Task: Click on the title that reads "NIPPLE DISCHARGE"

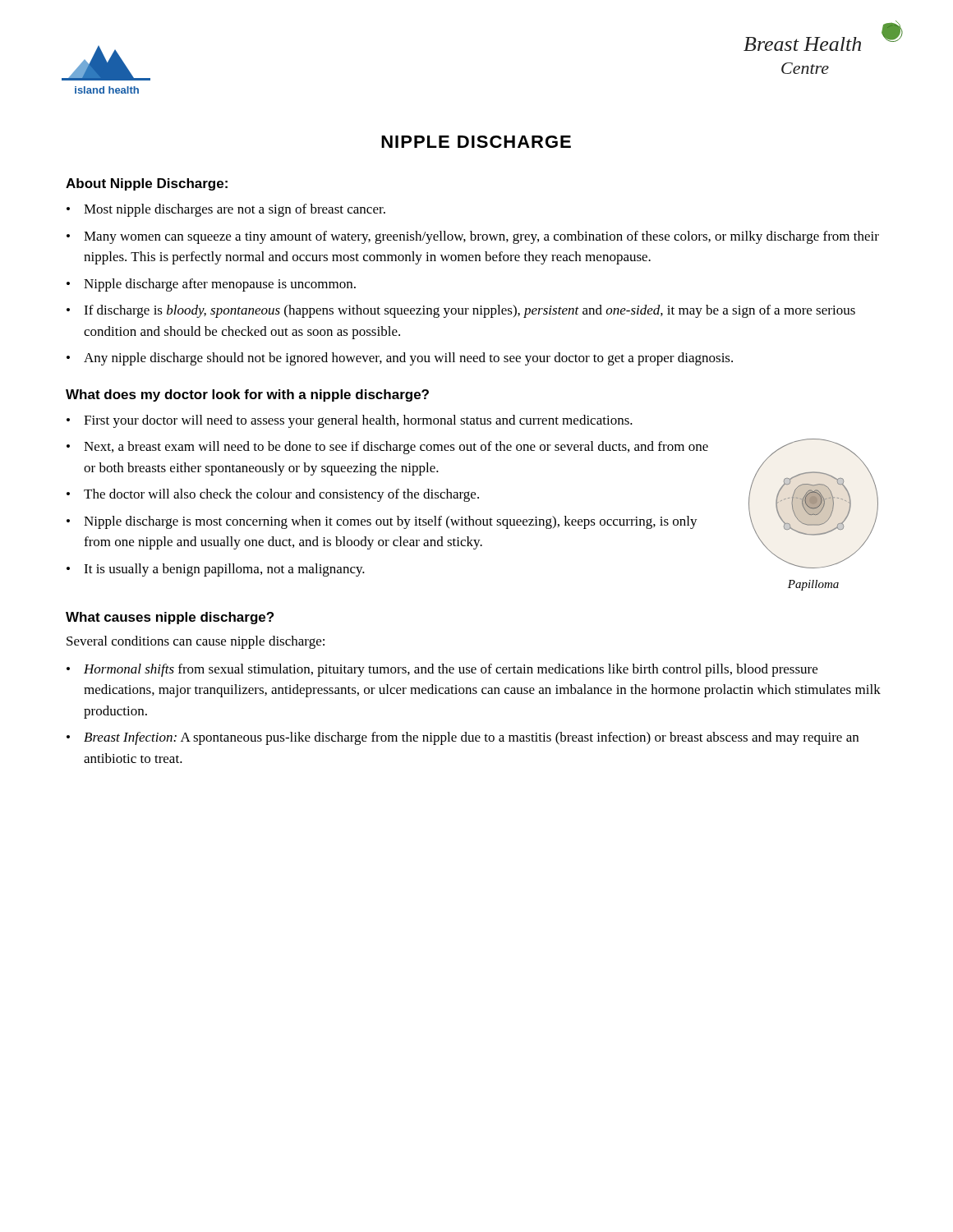Action: (476, 142)
